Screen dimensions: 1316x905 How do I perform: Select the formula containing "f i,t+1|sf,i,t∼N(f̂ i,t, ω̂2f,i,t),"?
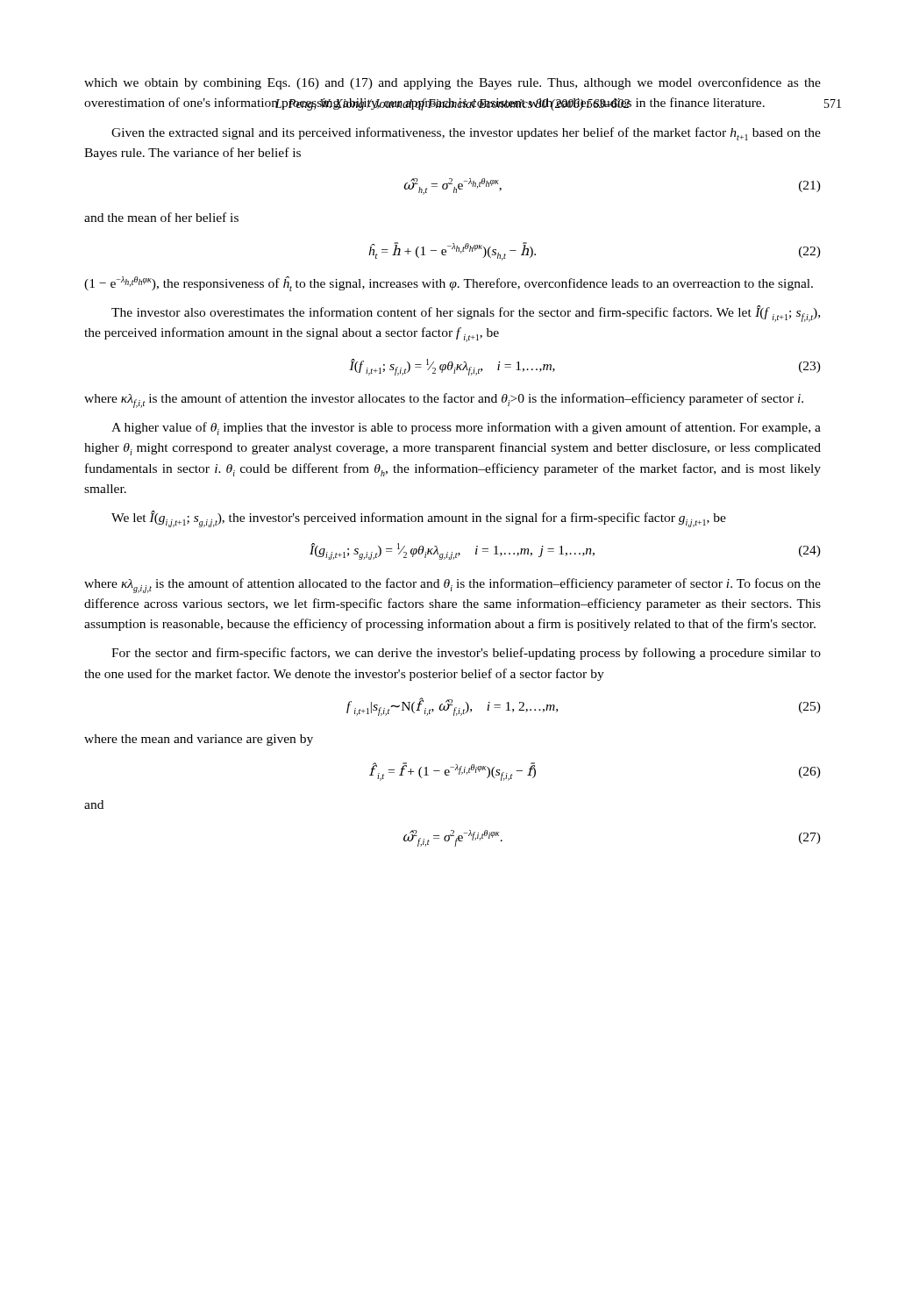point(452,706)
